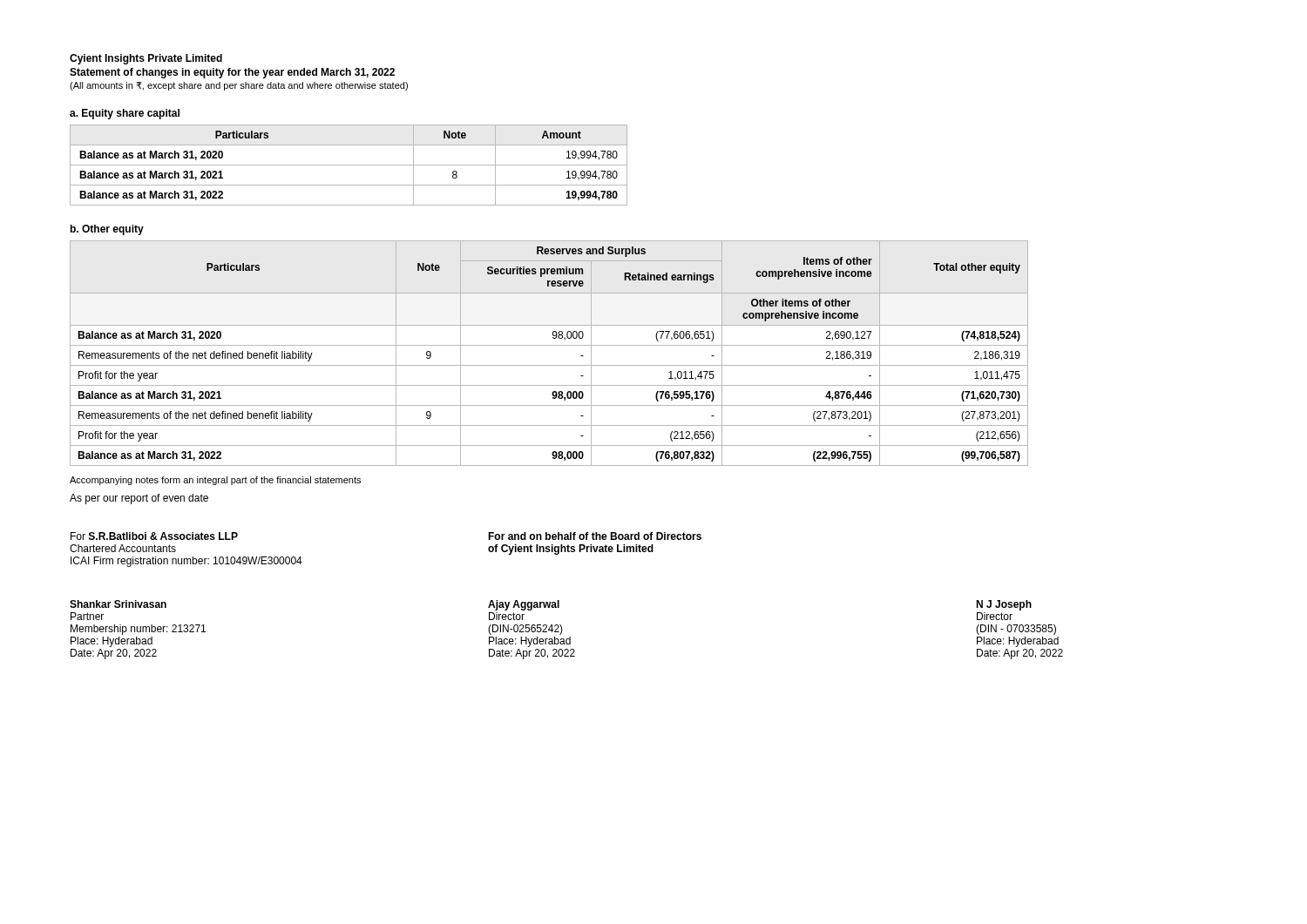The width and height of the screenshot is (1307, 924).
Task: Locate the text "b. Other equity"
Action: (x=107, y=229)
